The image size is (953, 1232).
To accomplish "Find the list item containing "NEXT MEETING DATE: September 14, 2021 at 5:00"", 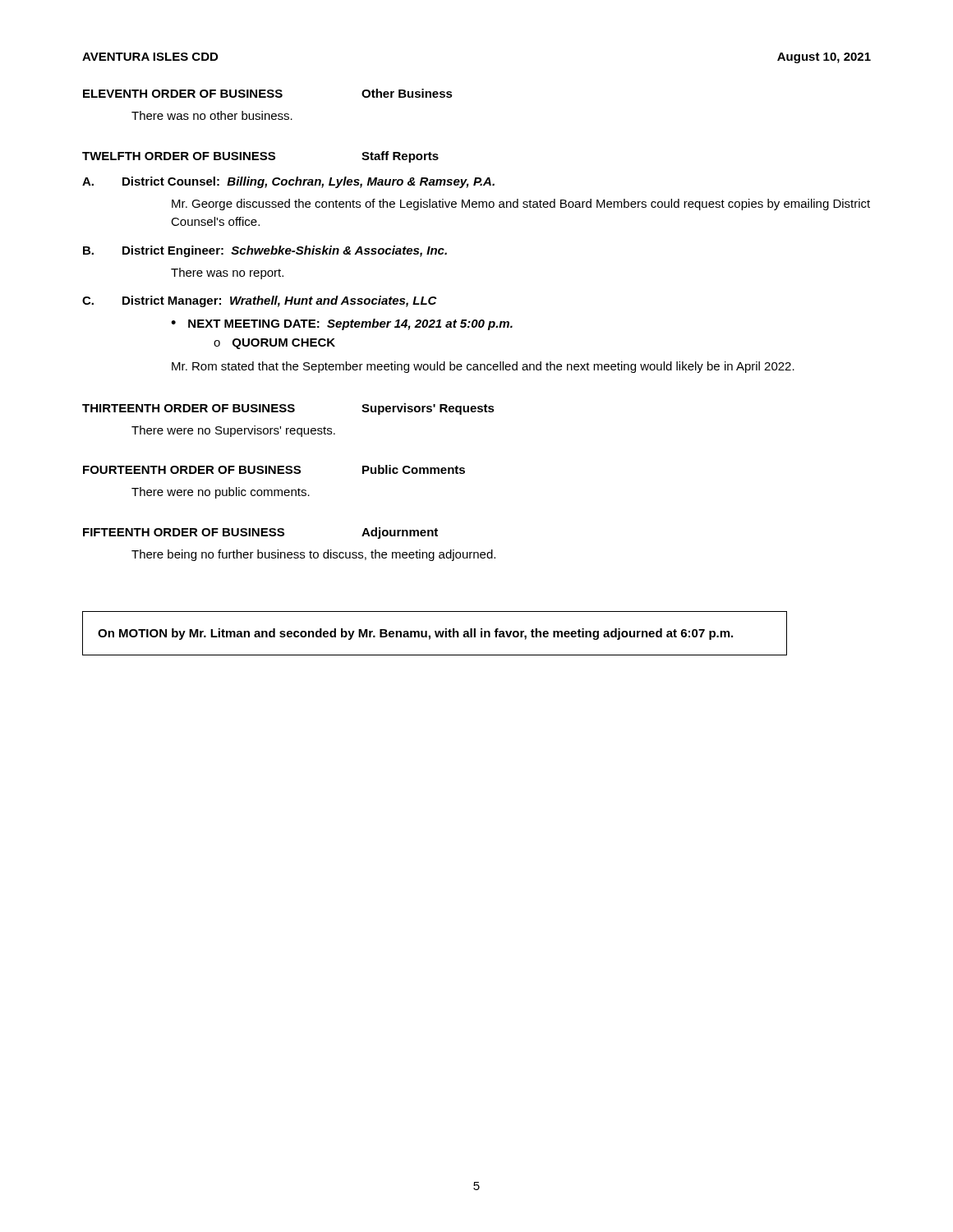I will pos(350,323).
